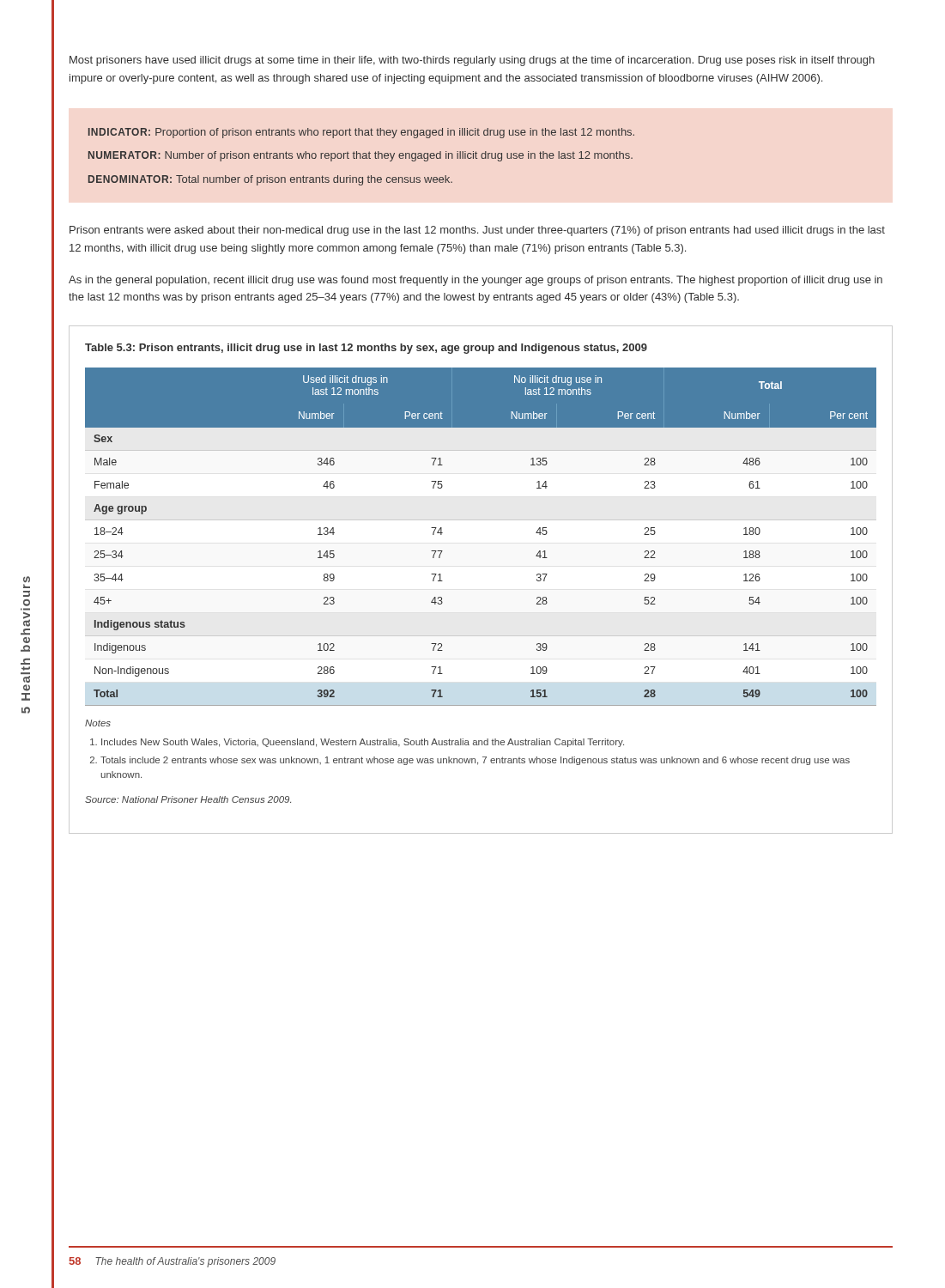This screenshot has height=1288, width=945.
Task: Find the block on this page that starts "As in the general population, recent illicit"
Action: pos(476,288)
